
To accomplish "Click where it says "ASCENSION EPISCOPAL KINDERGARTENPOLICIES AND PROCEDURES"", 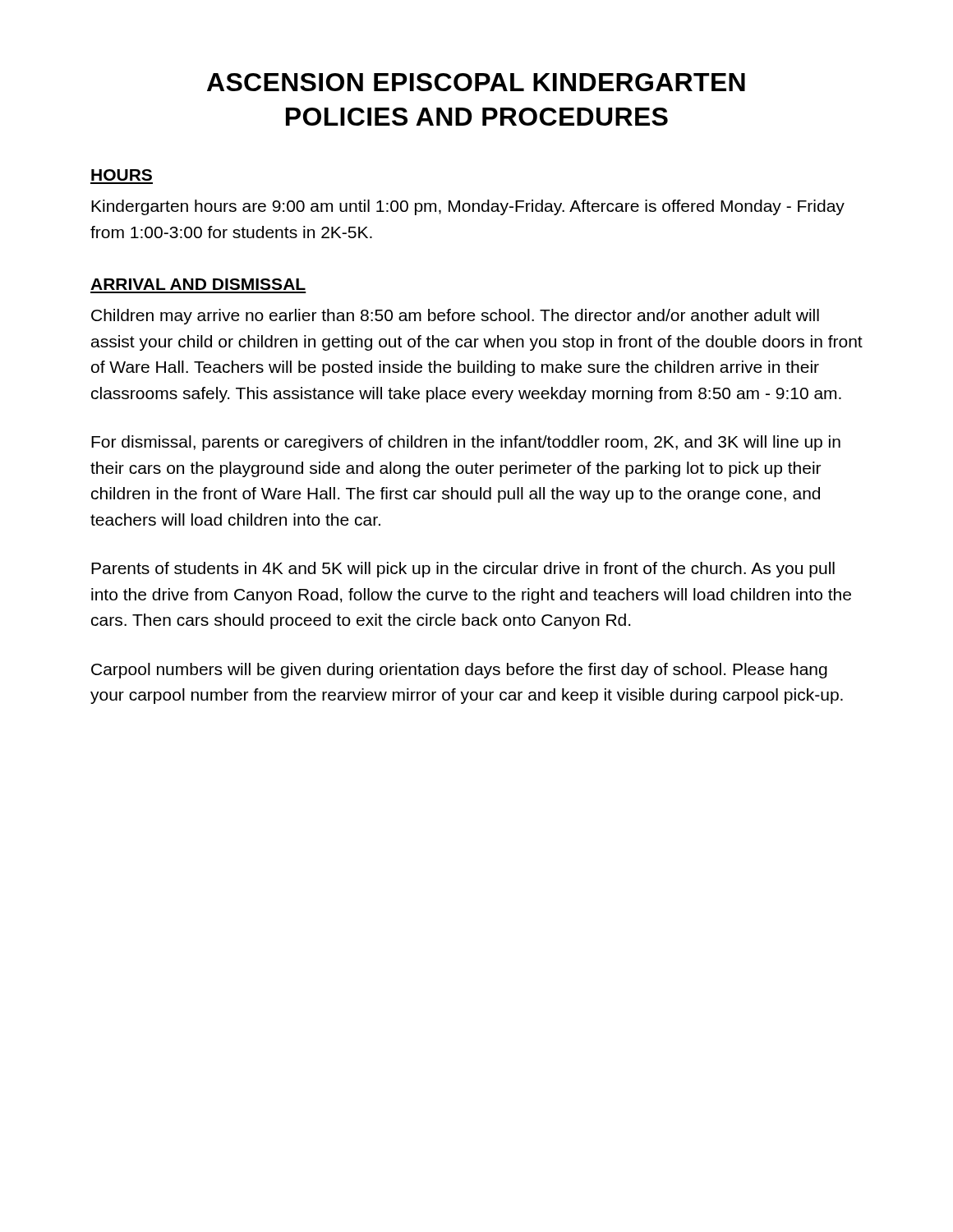I will tap(476, 100).
